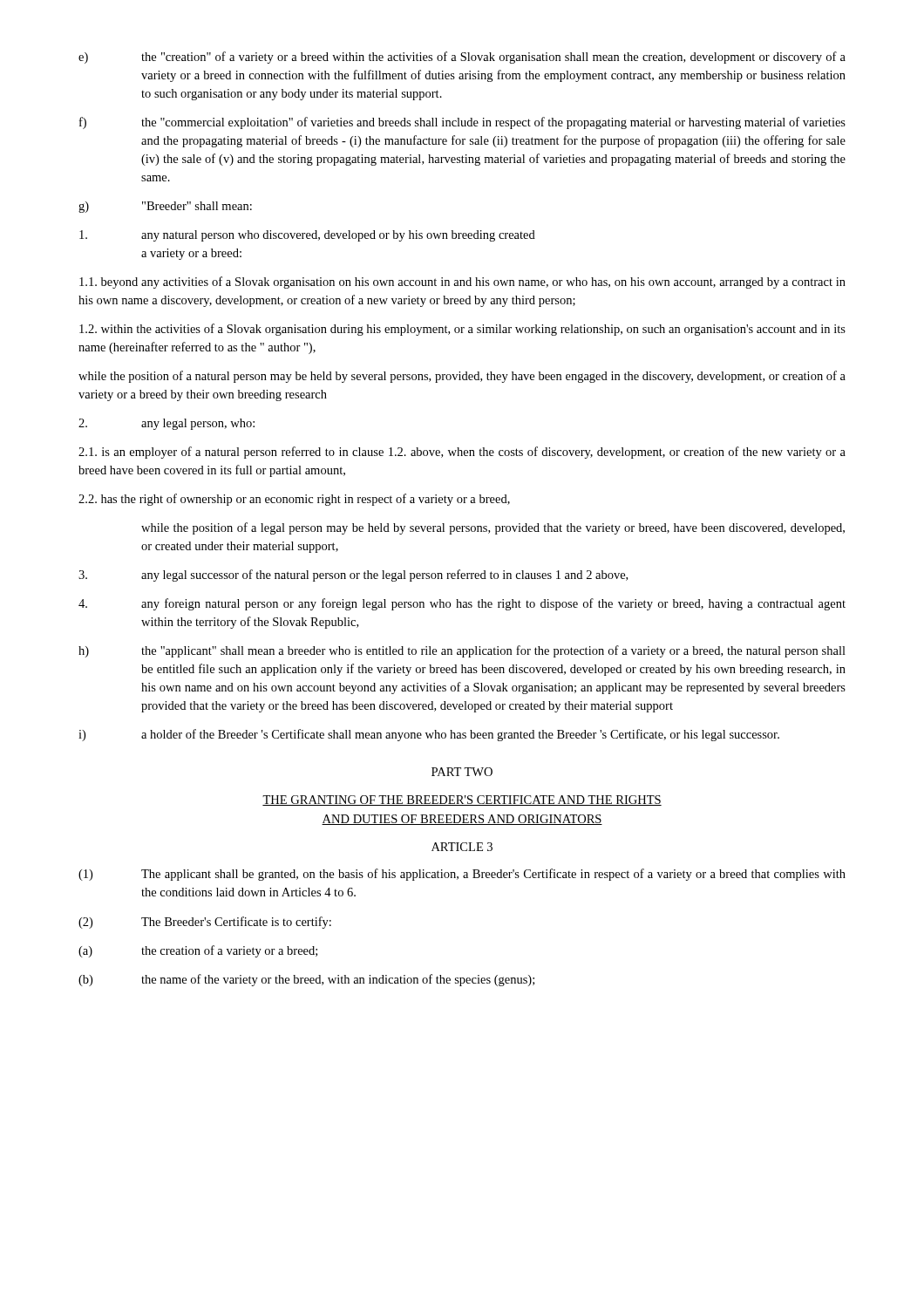The image size is (924, 1308).
Task: Select the list item containing "4. any foreign natural person or any"
Action: pyautogui.click(x=462, y=613)
